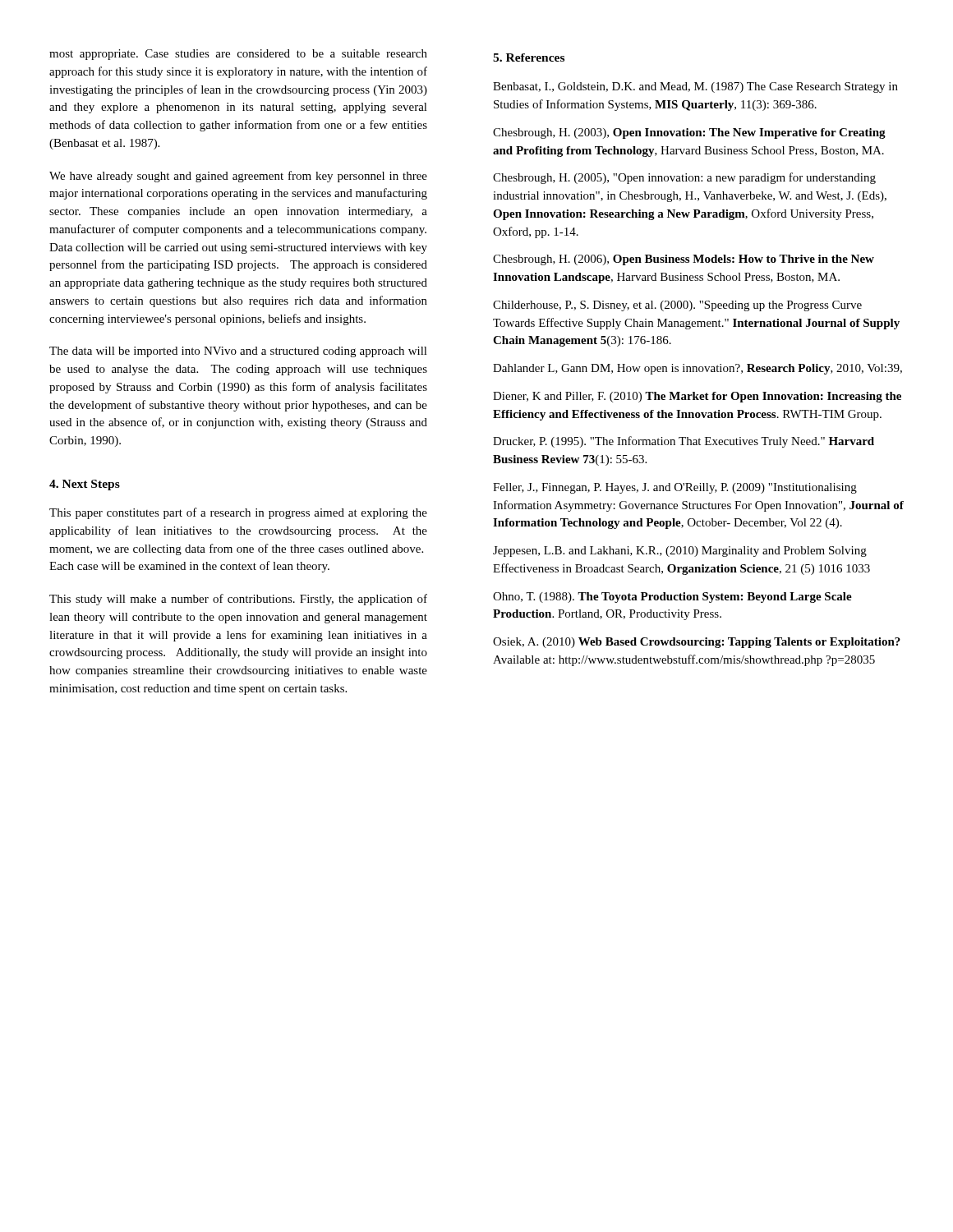Locate the element starting "Osiek, A. (2010)"
The height and width of the screenshot is (1232, 953).
(x=697, y=651)
